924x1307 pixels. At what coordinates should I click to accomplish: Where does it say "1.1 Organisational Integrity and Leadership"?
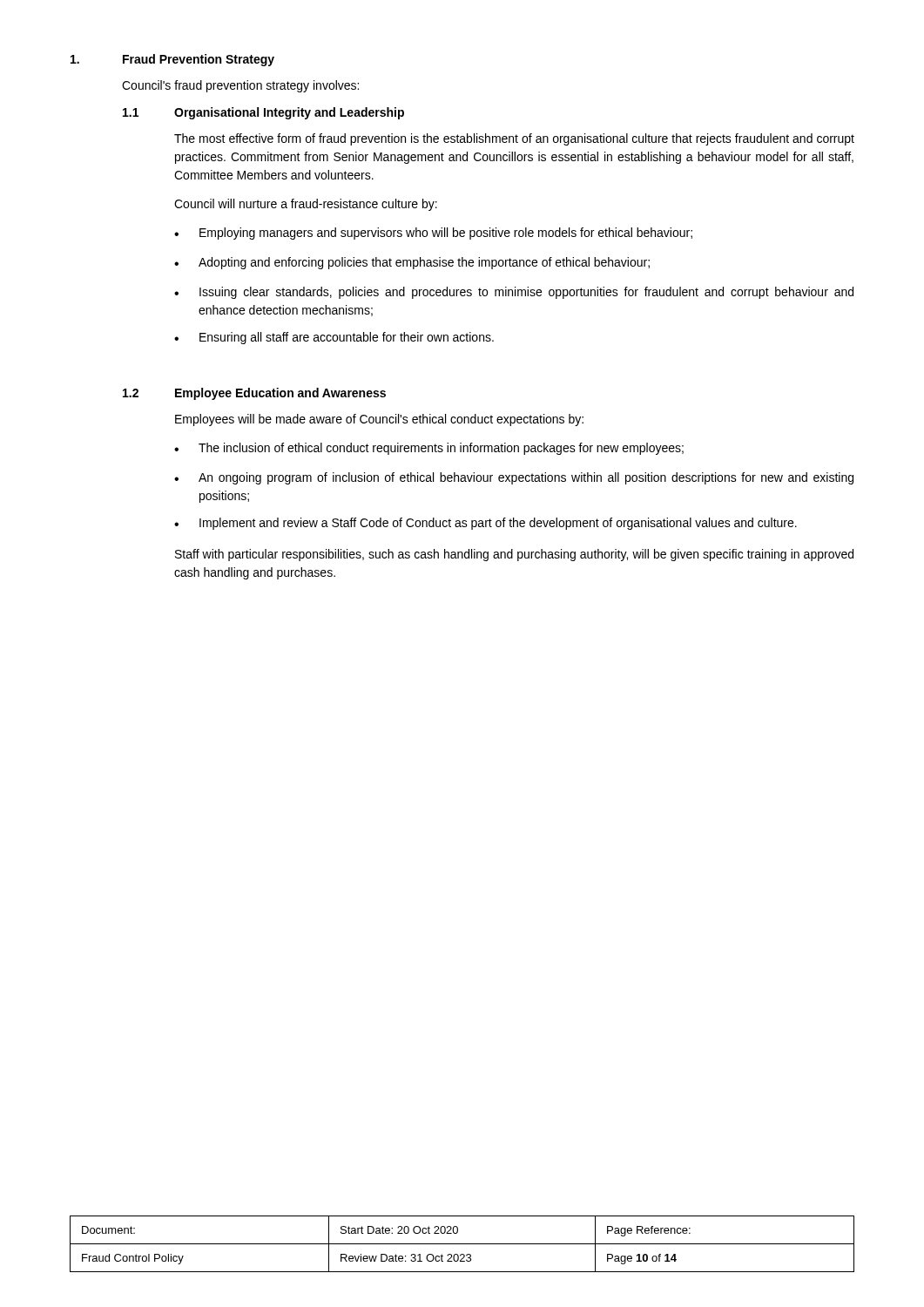pyautogui.click(x=263, y=112)
